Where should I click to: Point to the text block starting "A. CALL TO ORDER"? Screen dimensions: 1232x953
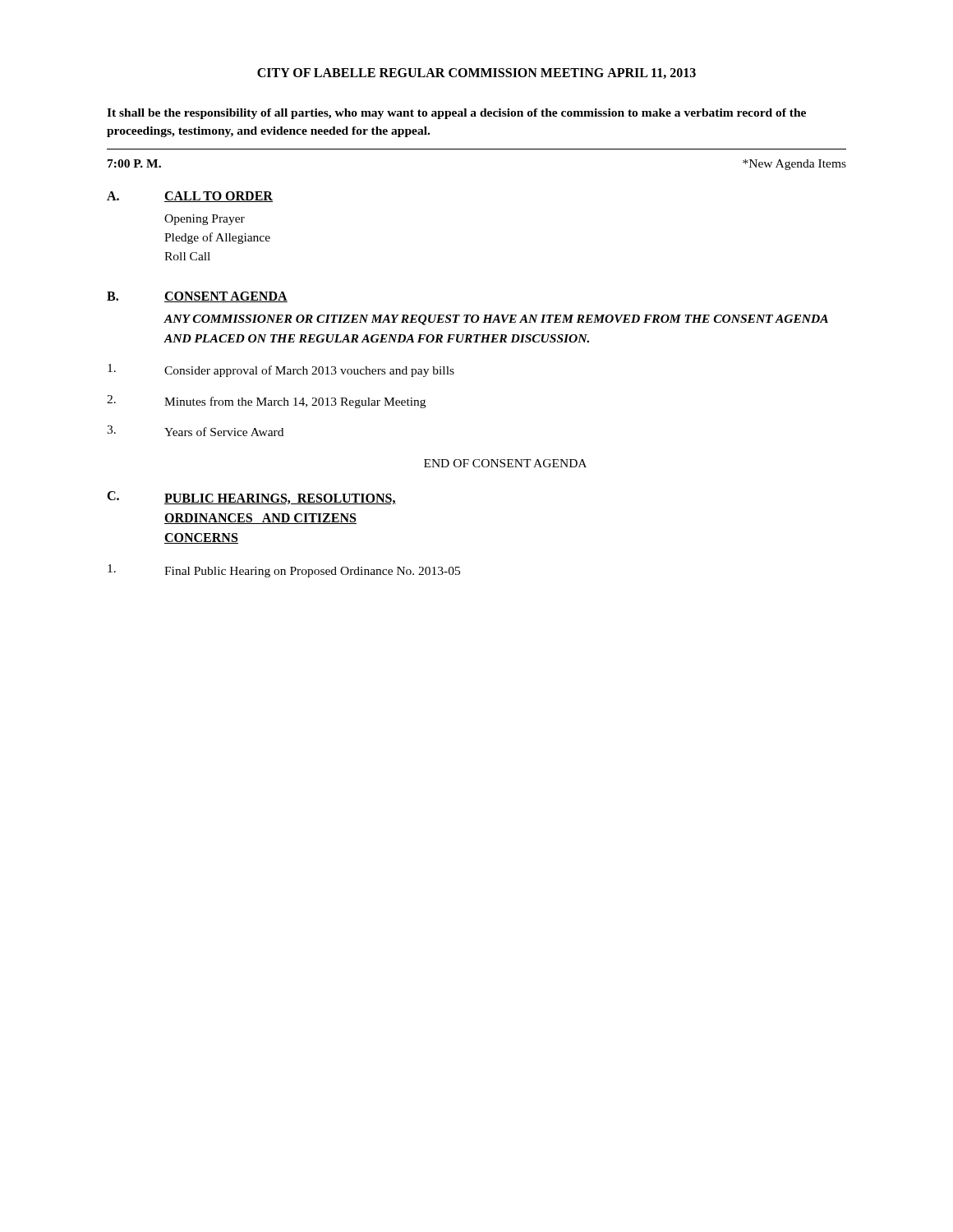[x=190, y=196]
